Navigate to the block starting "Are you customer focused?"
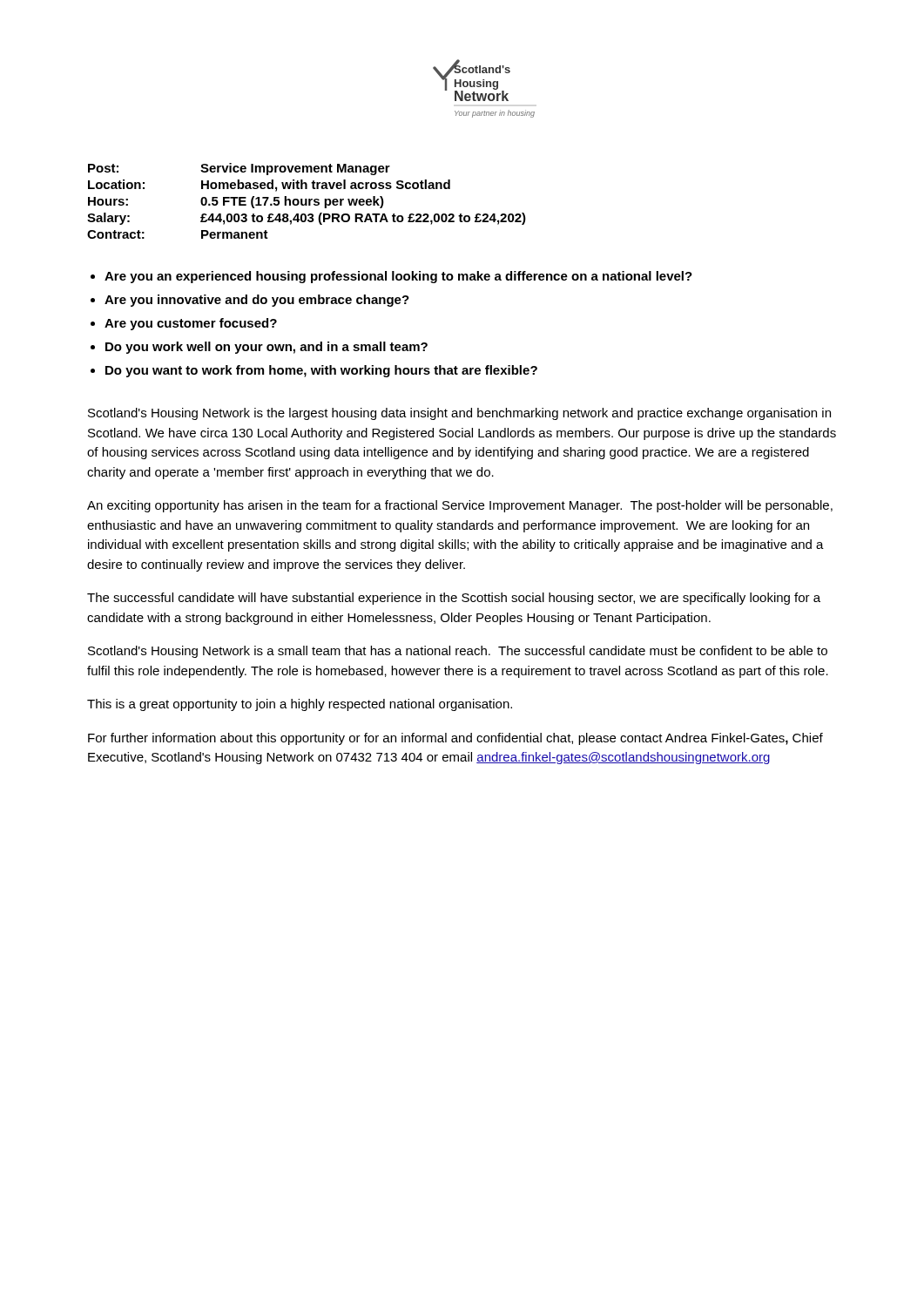Image resolution: width=924 pixels, height=1307 pixels. click(x=191, y=323)
